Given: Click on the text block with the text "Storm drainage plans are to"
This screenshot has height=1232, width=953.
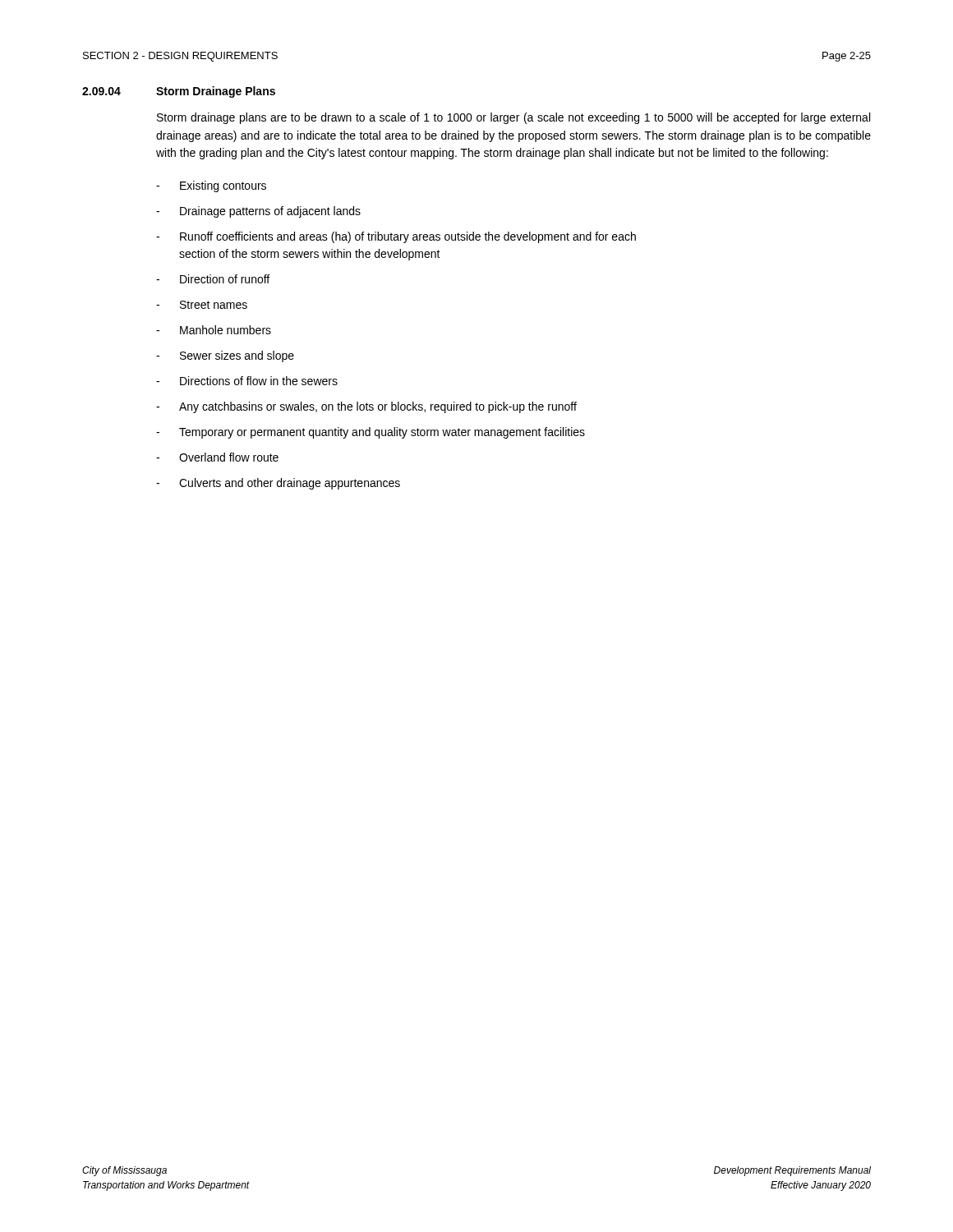Looking at the screenshot, I should (513, 135).
